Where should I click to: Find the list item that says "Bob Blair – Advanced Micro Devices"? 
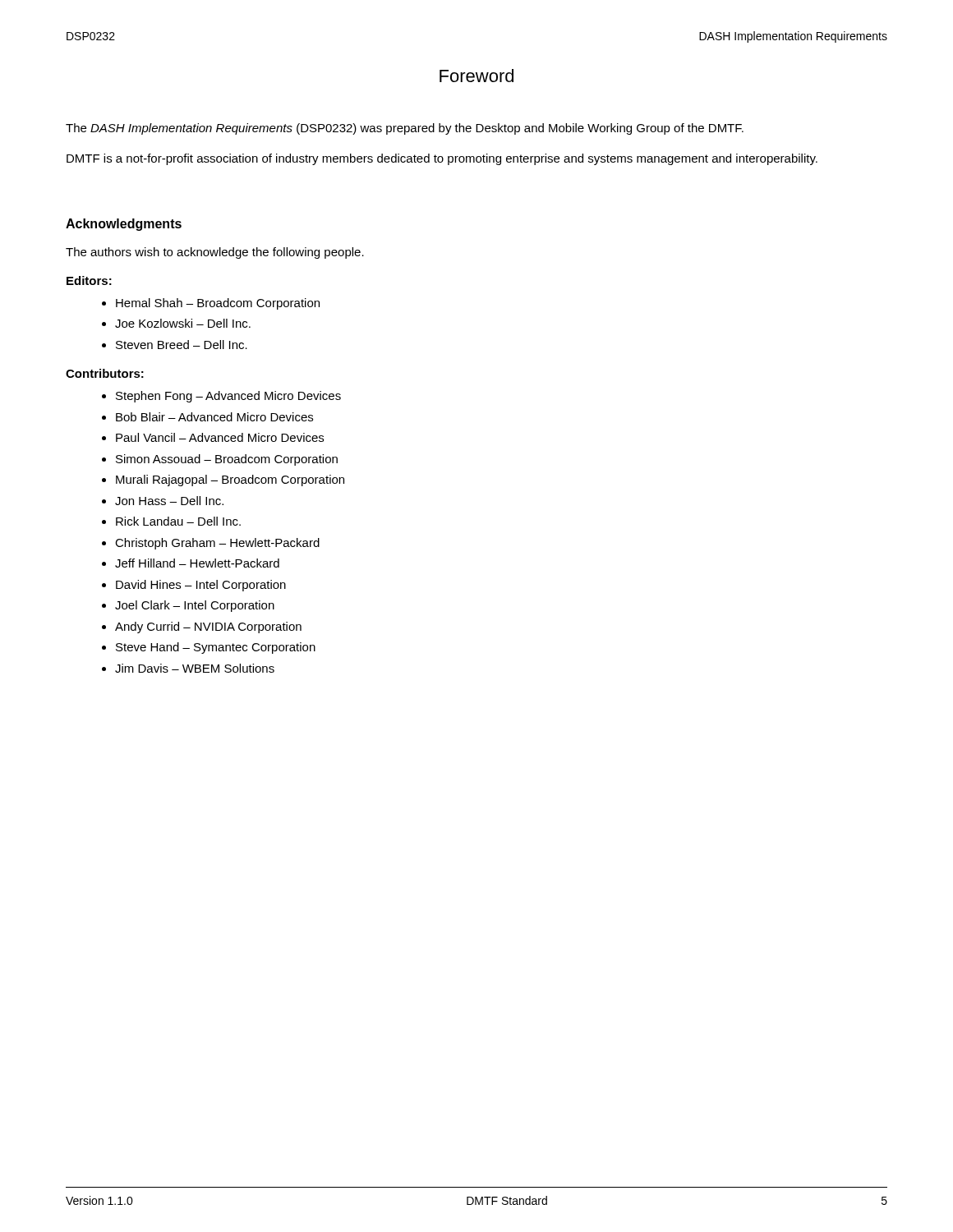point(214,417)
